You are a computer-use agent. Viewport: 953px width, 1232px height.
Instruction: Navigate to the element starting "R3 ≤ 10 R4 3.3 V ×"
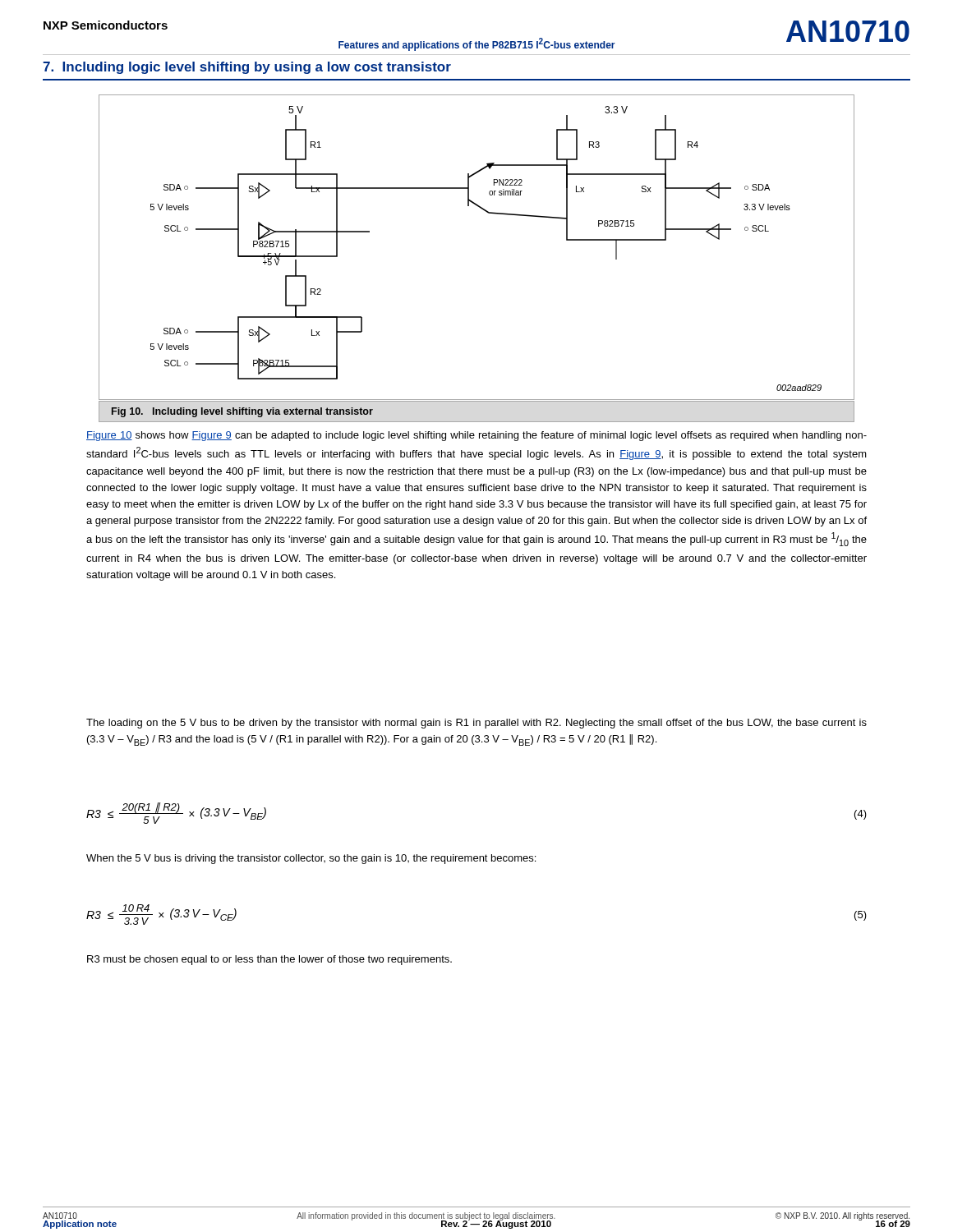[177, 914]
